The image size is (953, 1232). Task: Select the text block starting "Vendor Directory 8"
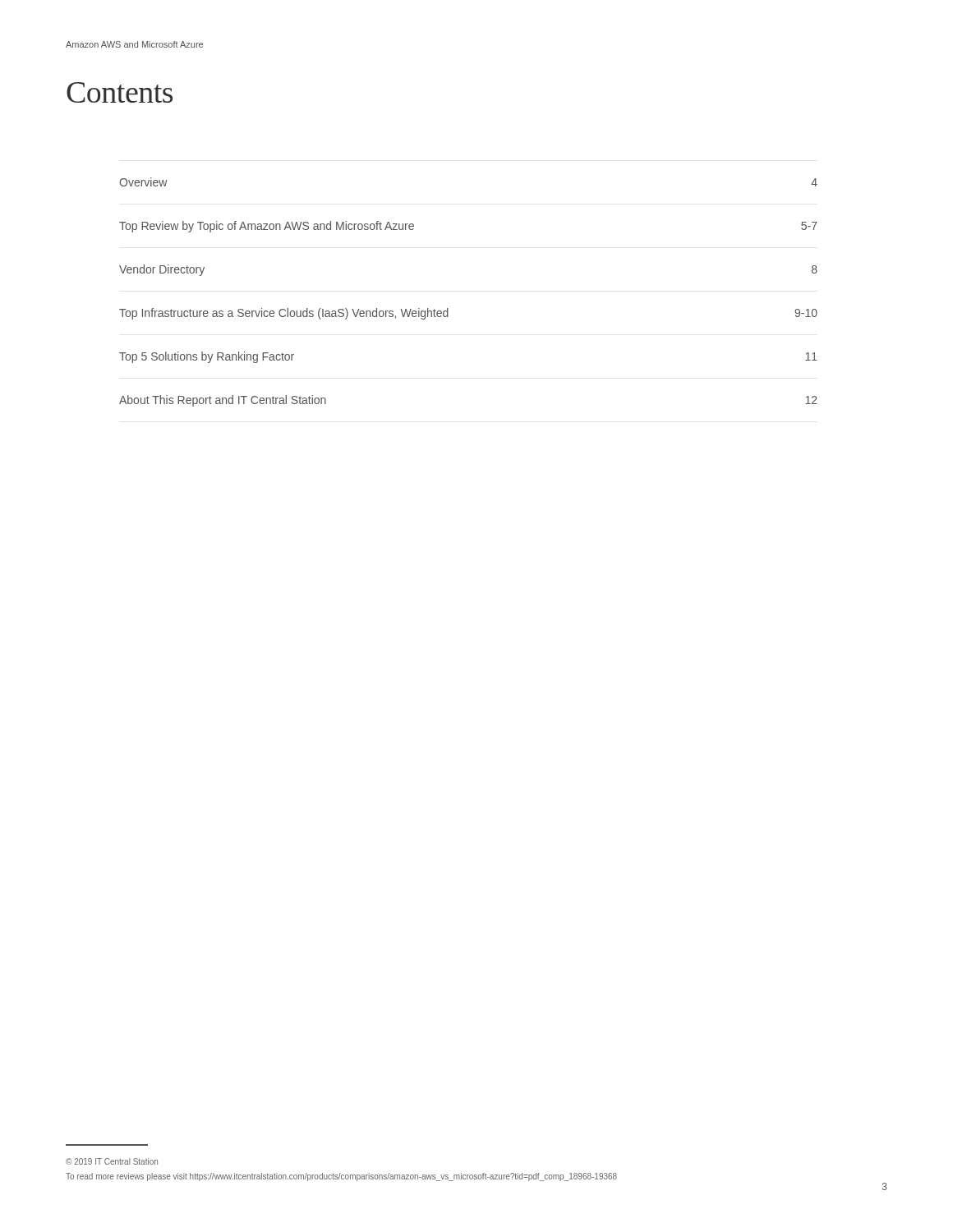(x=164, y=272)
